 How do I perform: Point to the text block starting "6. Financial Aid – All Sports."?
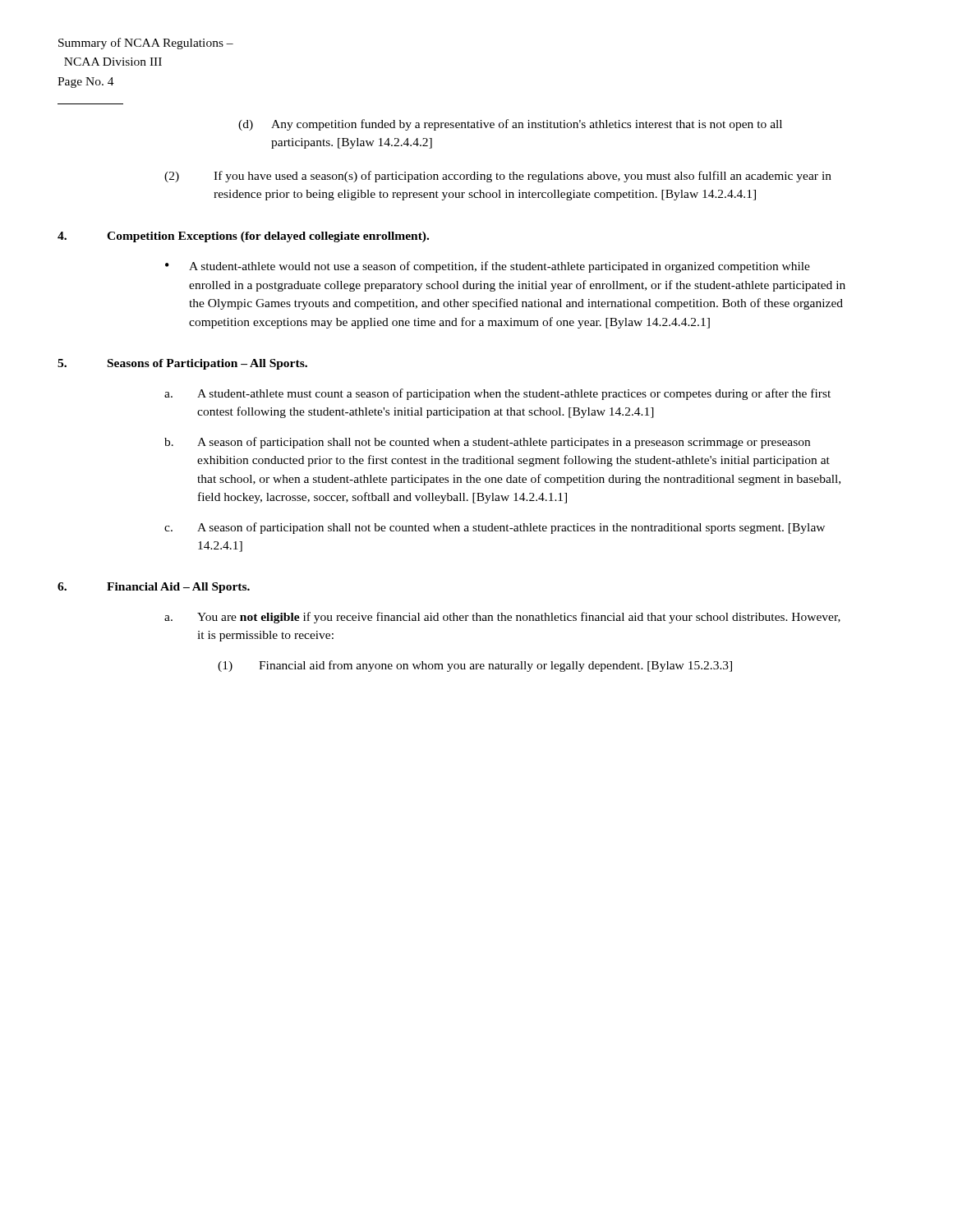pos(154,588)
